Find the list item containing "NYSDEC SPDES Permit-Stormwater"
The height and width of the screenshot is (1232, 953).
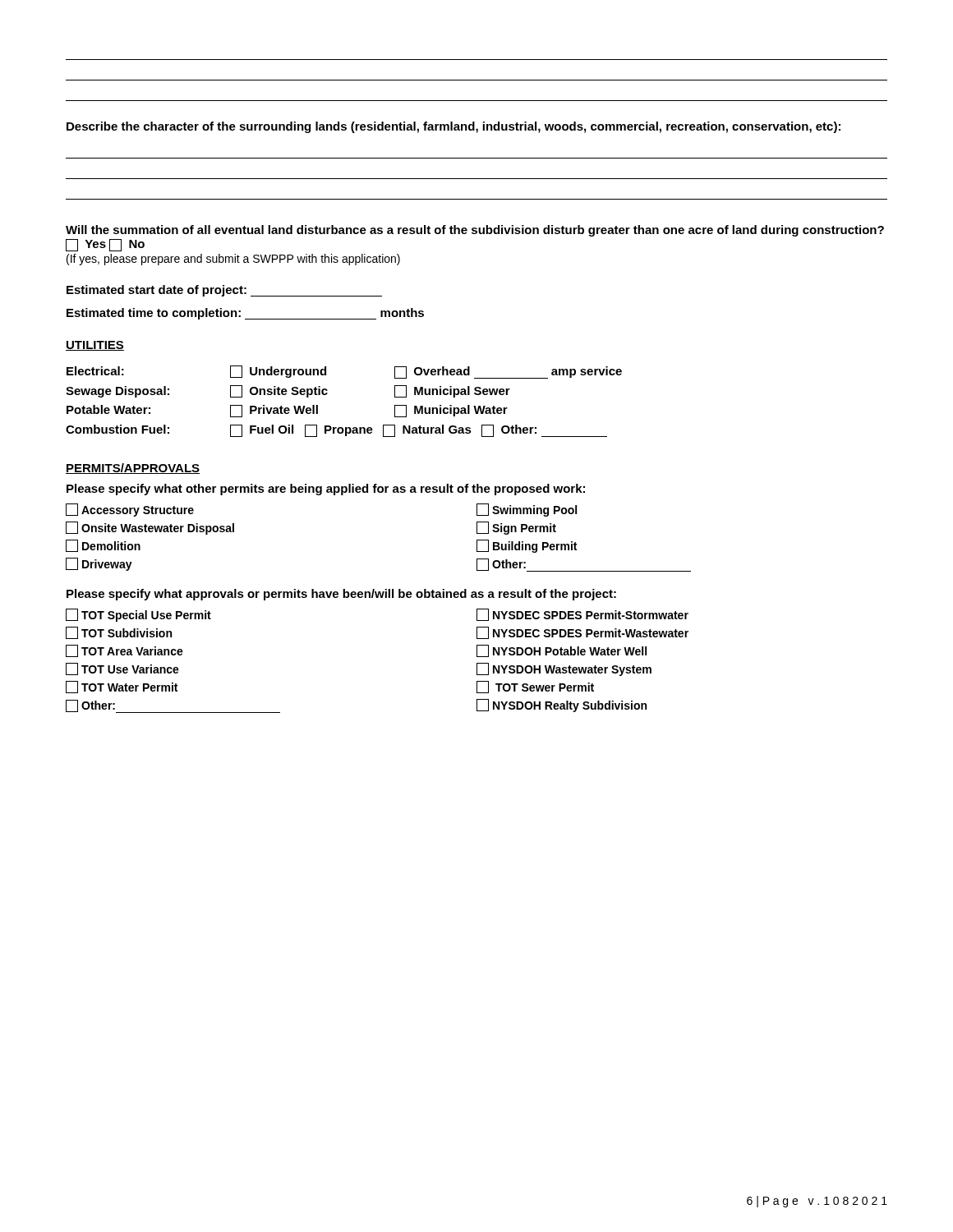(x=582, y=615)
